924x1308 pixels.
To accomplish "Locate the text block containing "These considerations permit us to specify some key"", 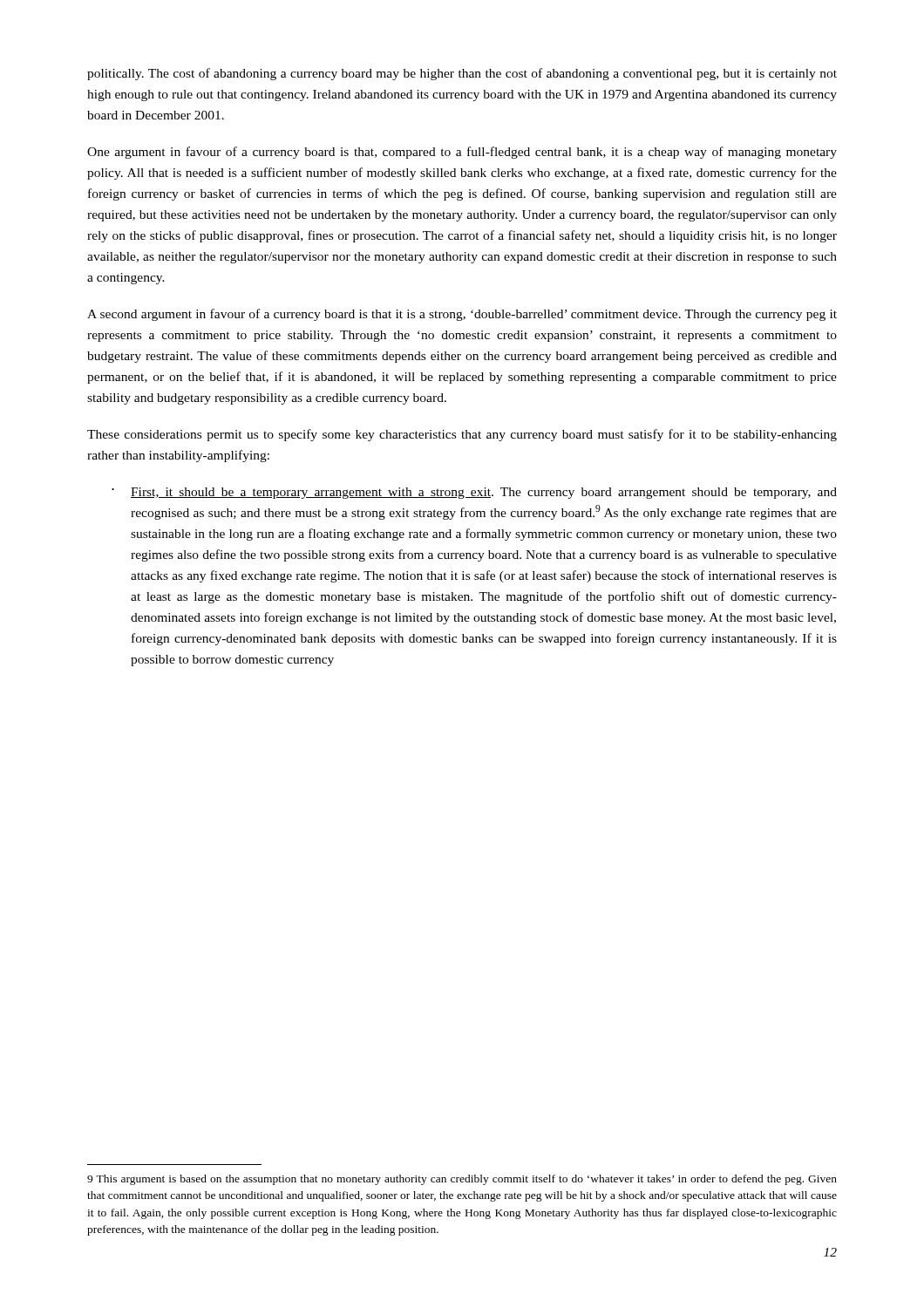I will coord(462,445).
